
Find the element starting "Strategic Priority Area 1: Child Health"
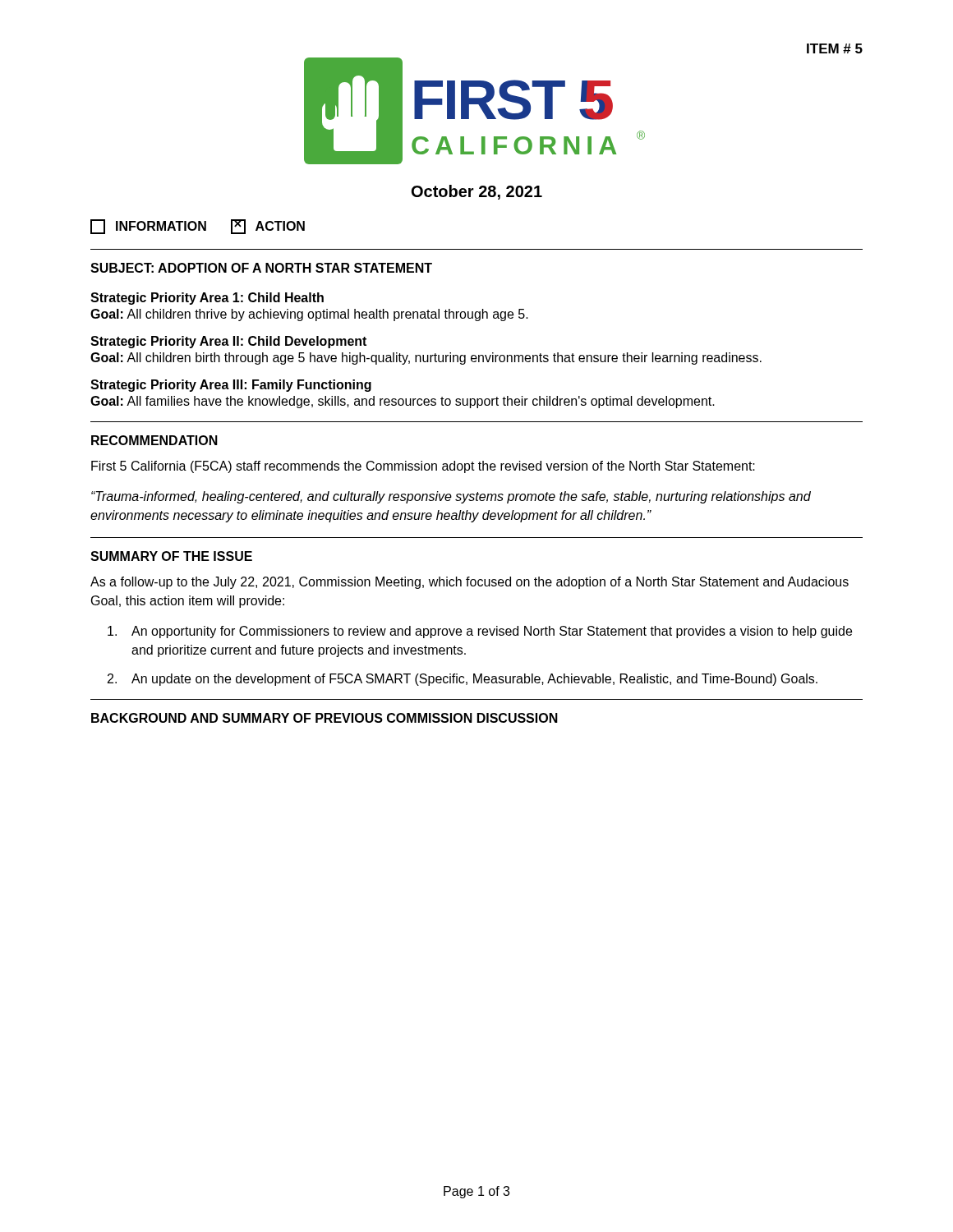click(207, 298)
